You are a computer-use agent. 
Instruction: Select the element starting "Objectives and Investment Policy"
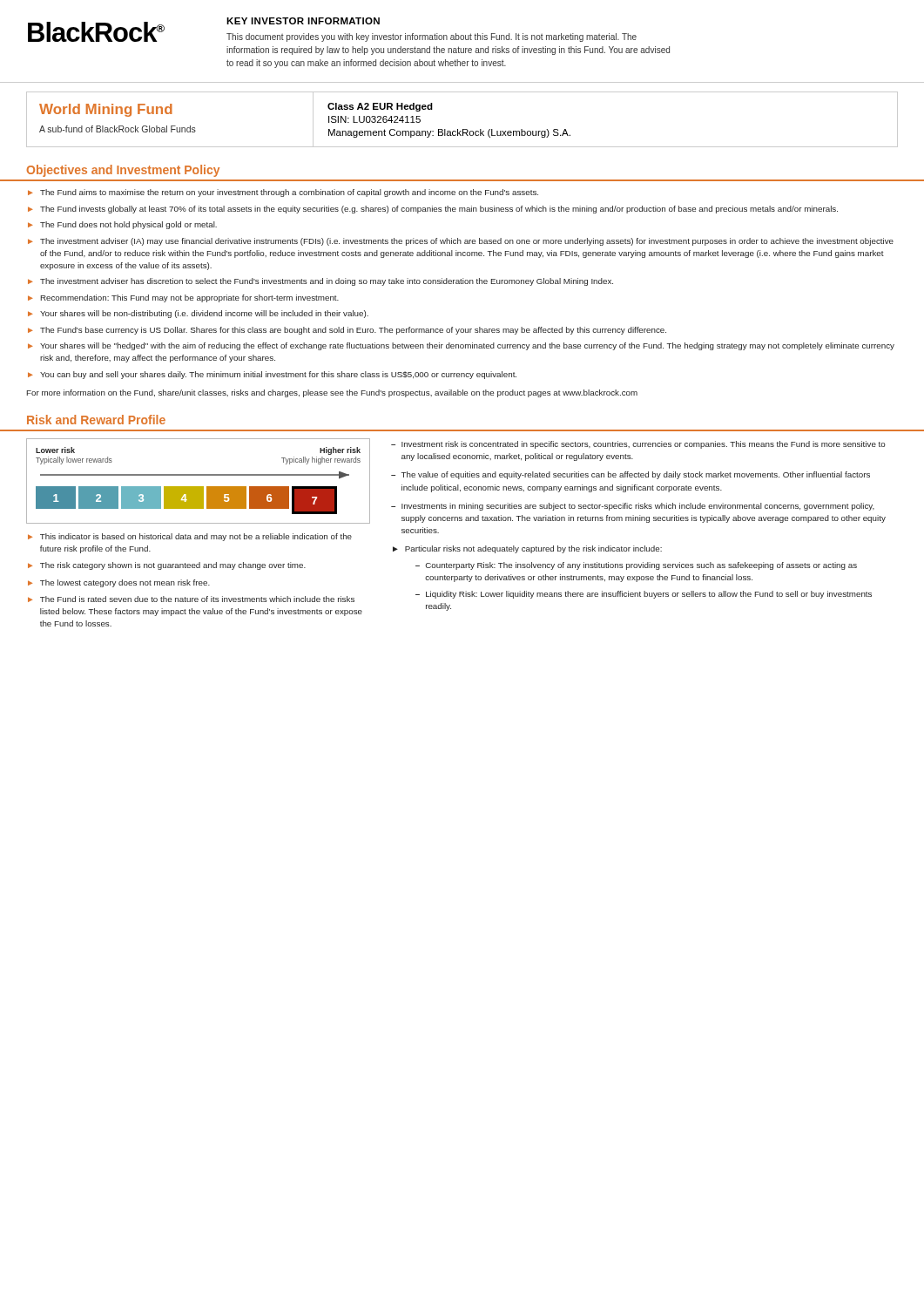point(123,170)
